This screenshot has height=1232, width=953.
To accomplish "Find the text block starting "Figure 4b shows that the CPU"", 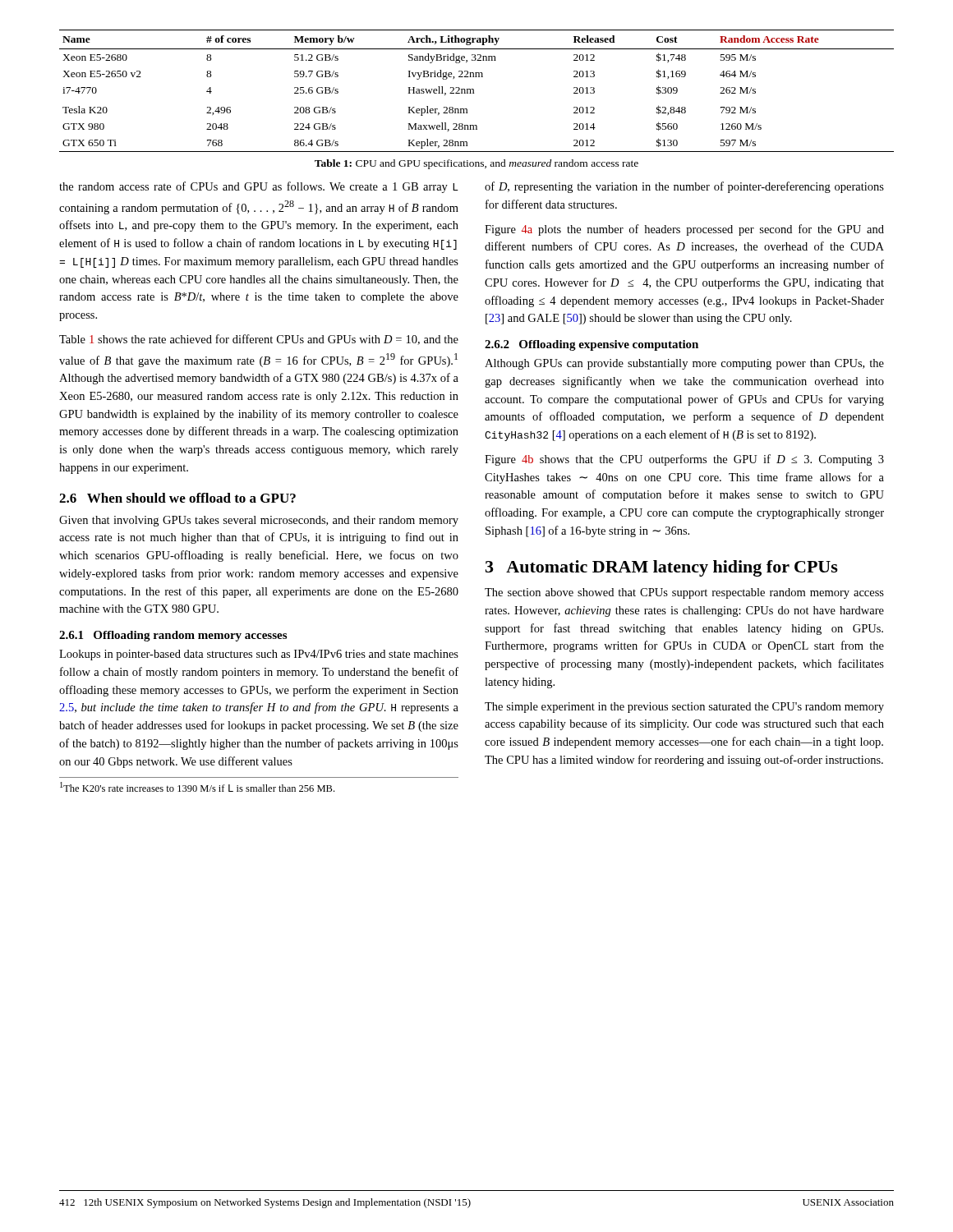I will 684,495.
